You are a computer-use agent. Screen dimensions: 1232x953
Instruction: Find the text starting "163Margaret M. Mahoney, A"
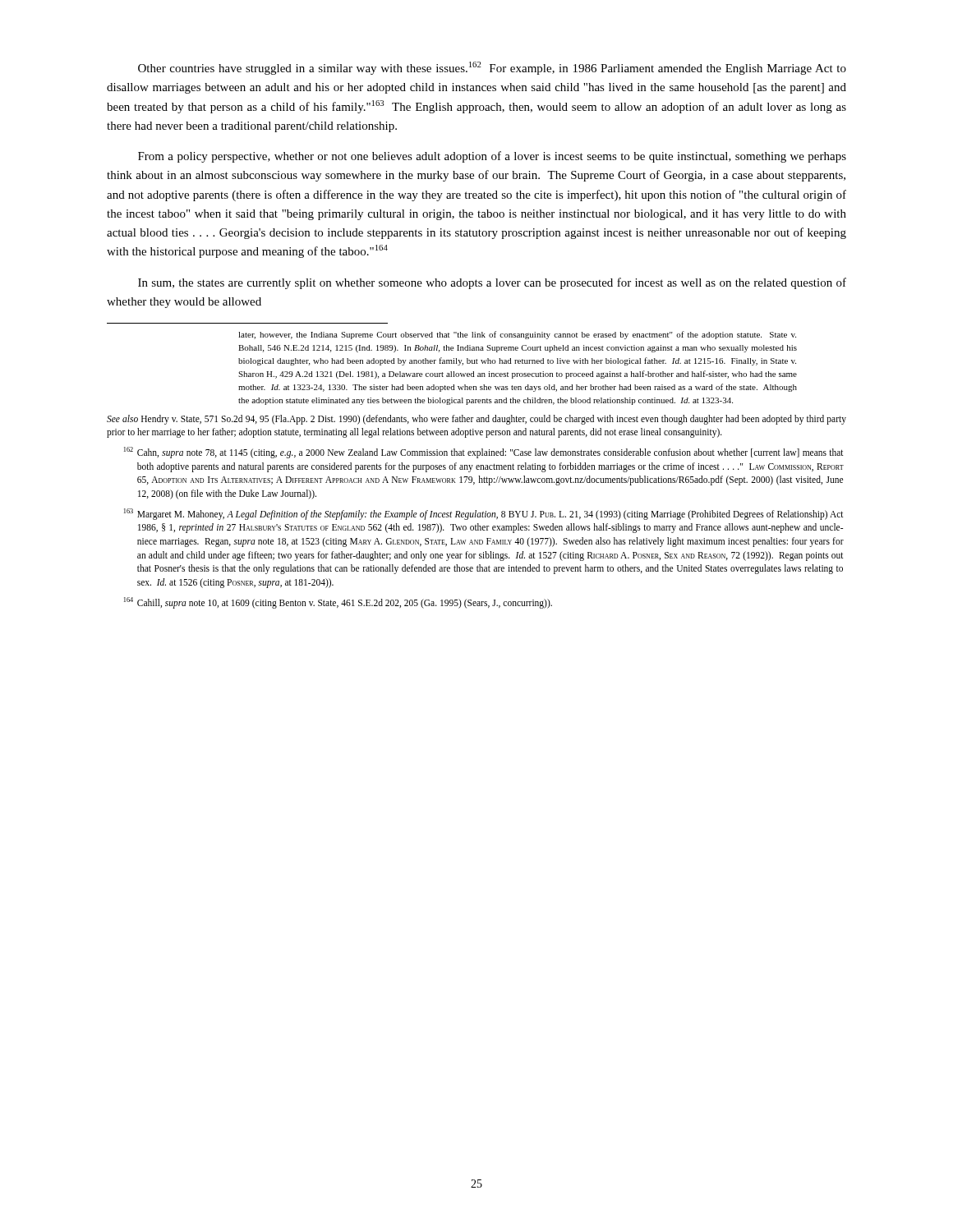(476, 548)
